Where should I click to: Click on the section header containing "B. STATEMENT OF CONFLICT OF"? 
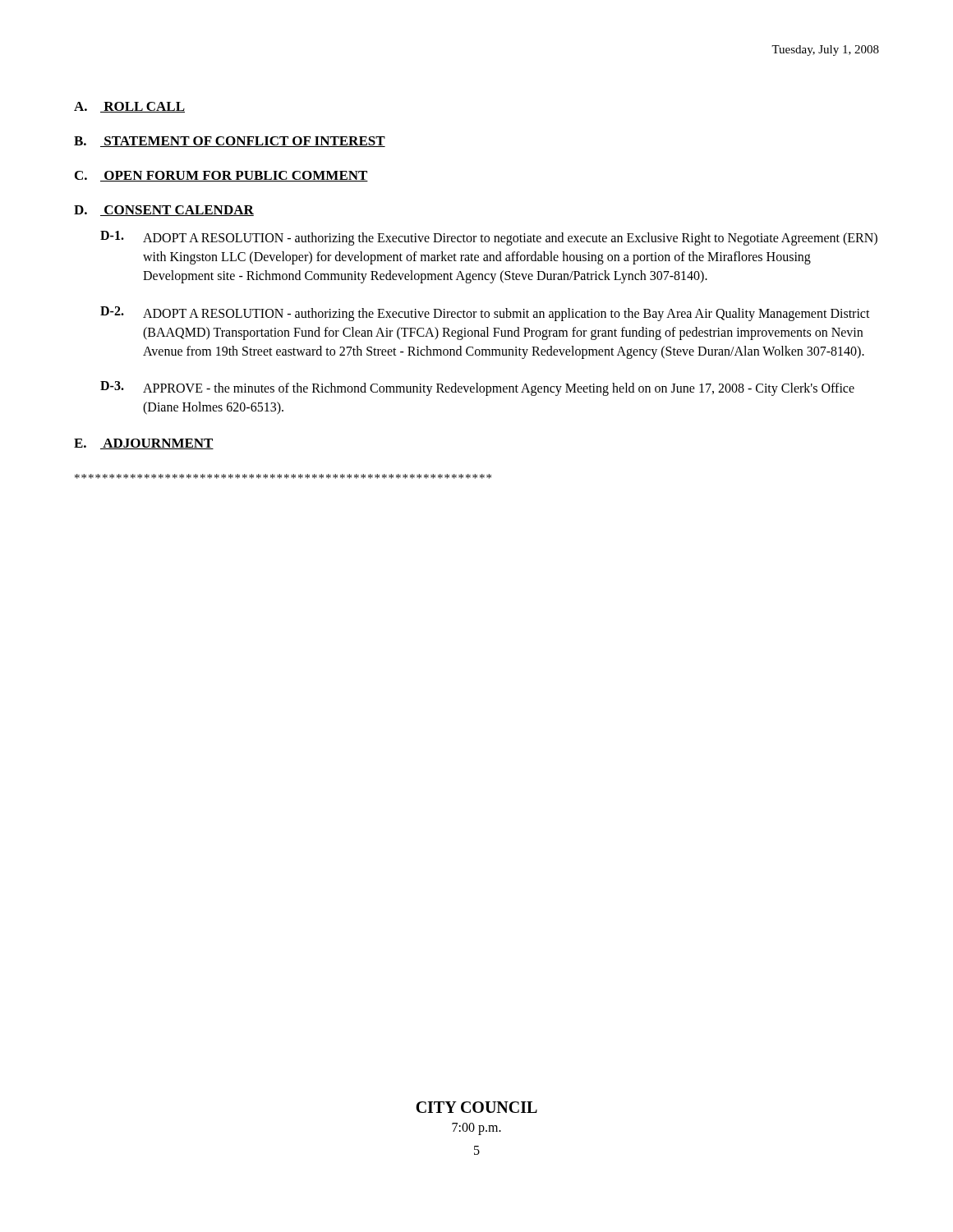(230, 142)
